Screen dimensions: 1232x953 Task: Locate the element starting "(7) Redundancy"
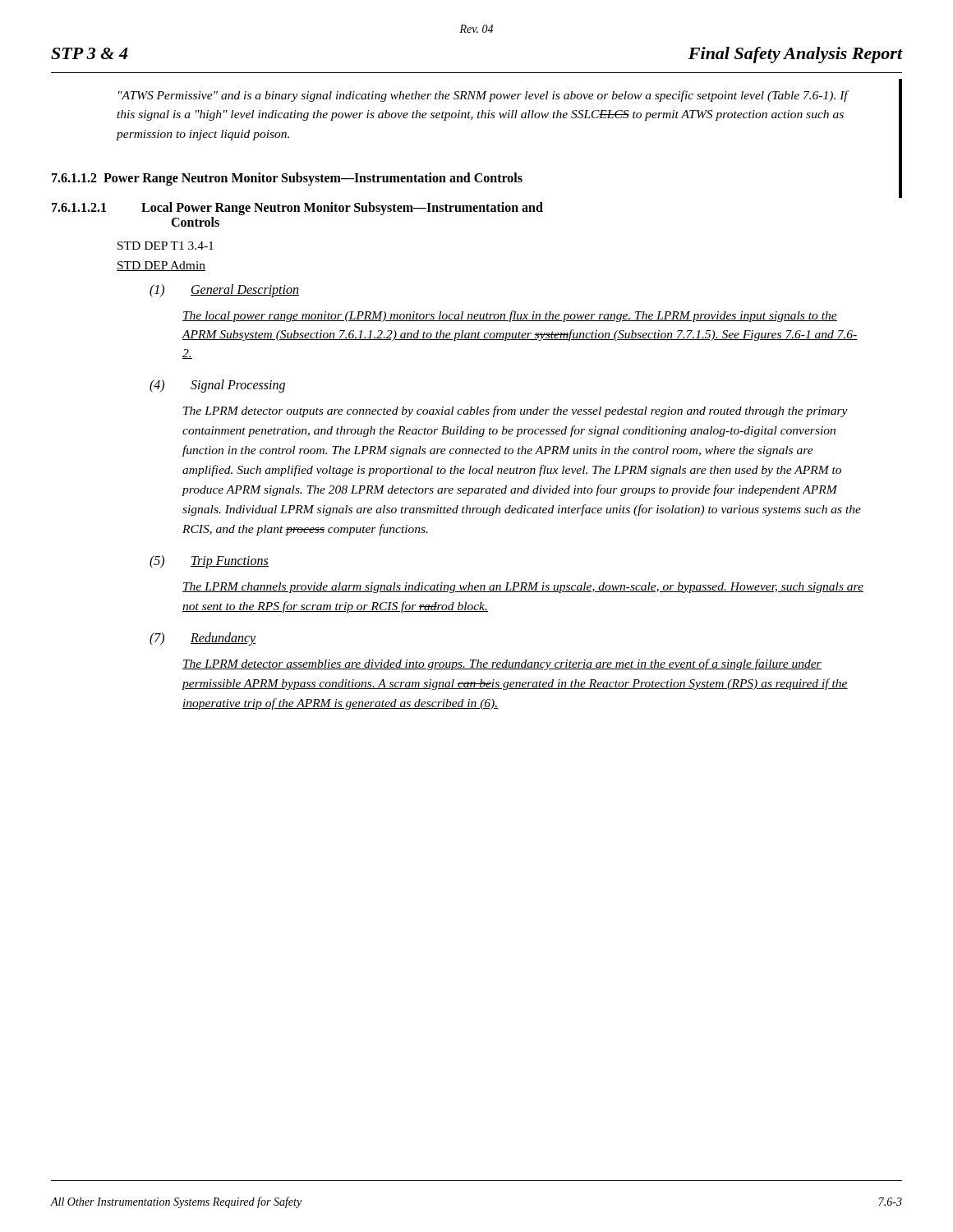pos(203,639)
